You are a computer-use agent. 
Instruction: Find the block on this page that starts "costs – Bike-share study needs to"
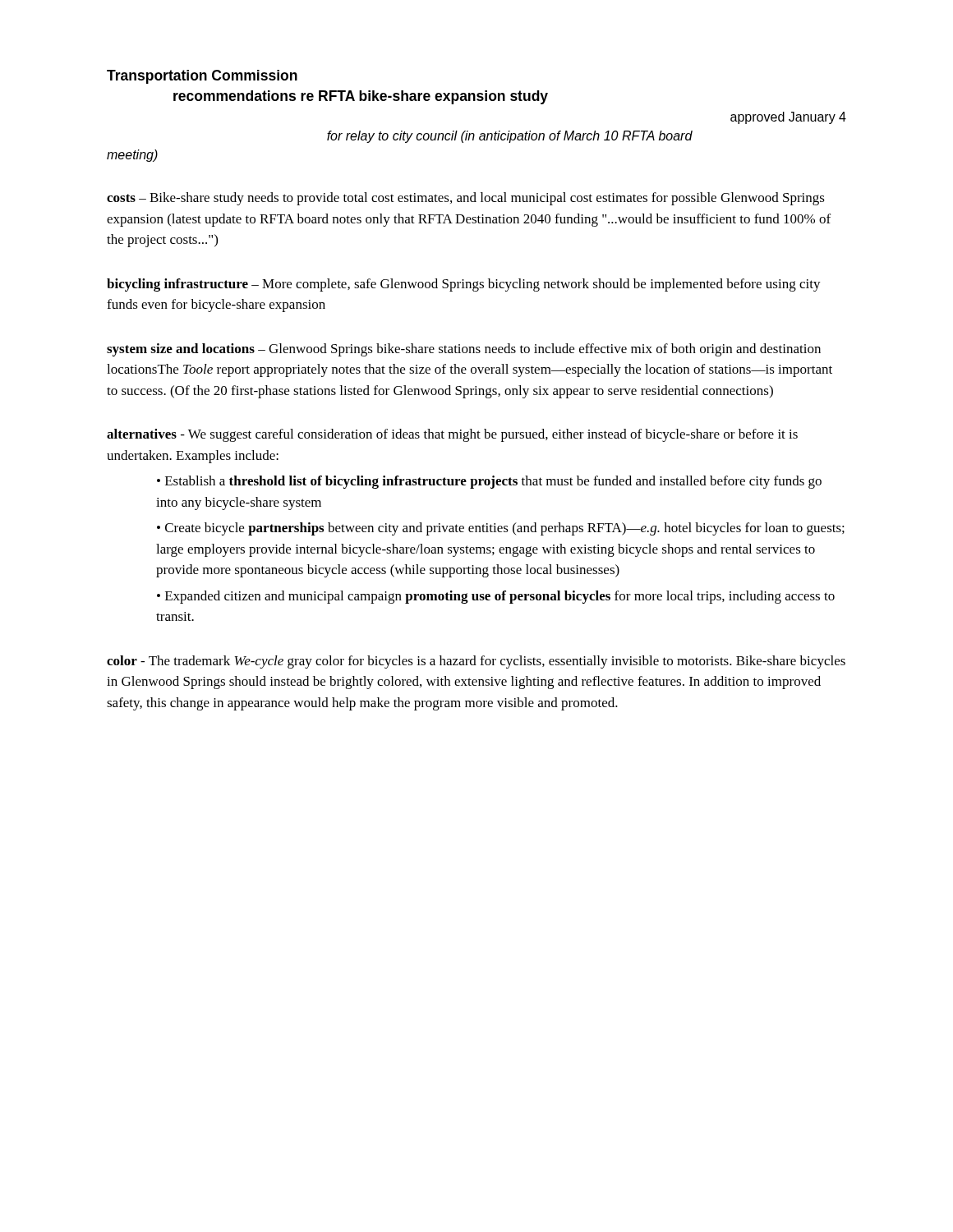pyautogui.click(x=476, y=219)
